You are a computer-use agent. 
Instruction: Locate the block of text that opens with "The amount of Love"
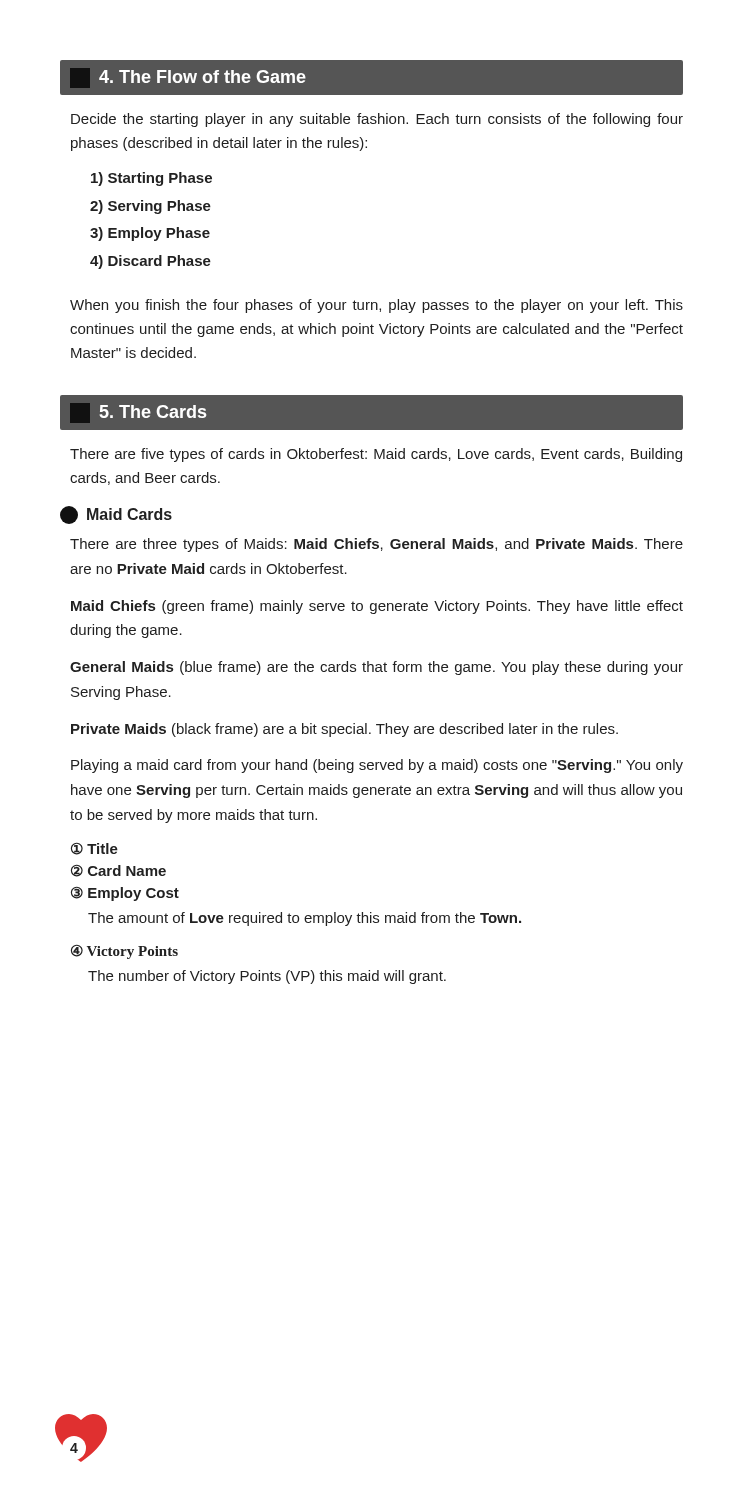tap(305, 917)
